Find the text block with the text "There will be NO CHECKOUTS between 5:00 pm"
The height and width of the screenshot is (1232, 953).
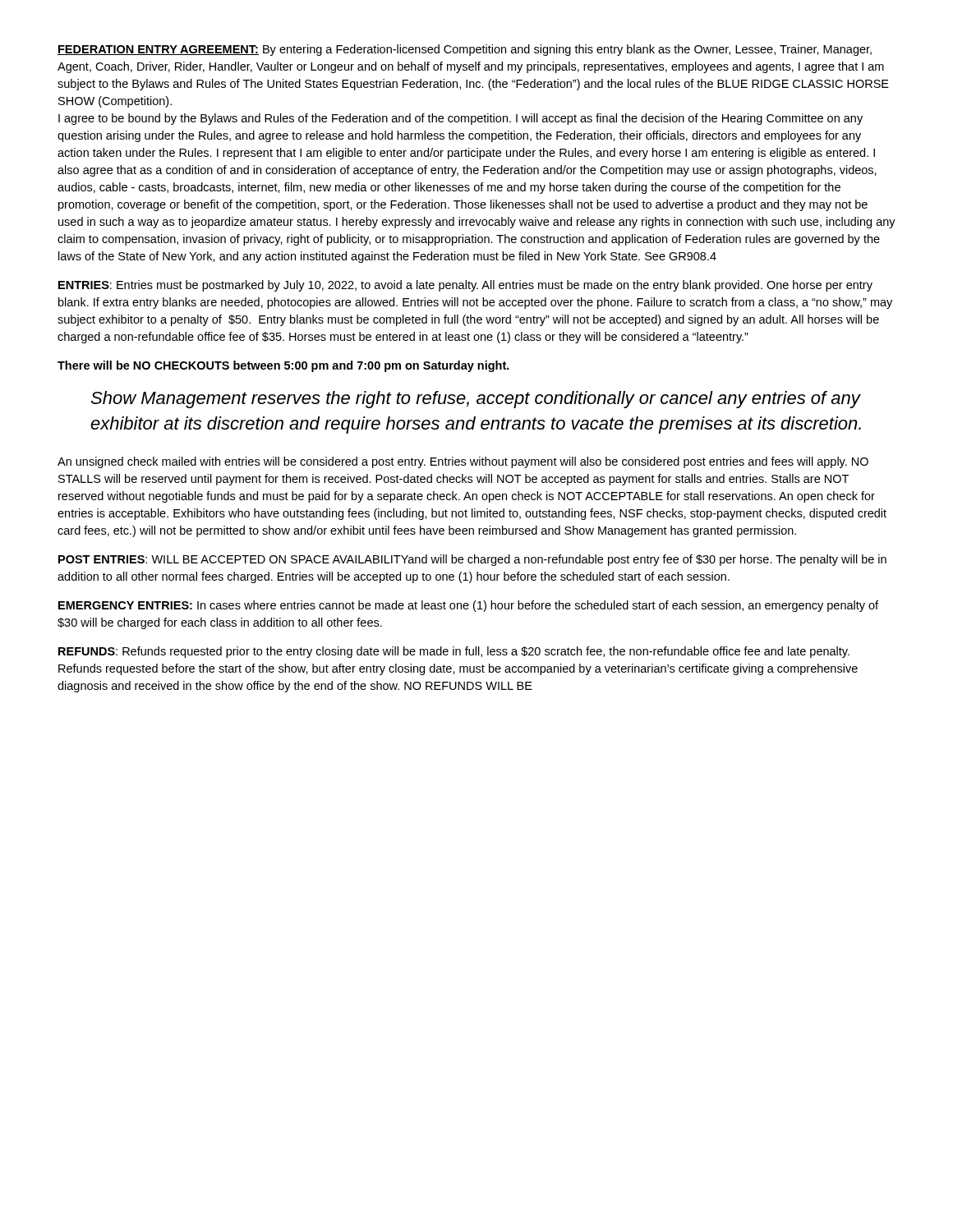pyautogui.click(x=284, y=366)
